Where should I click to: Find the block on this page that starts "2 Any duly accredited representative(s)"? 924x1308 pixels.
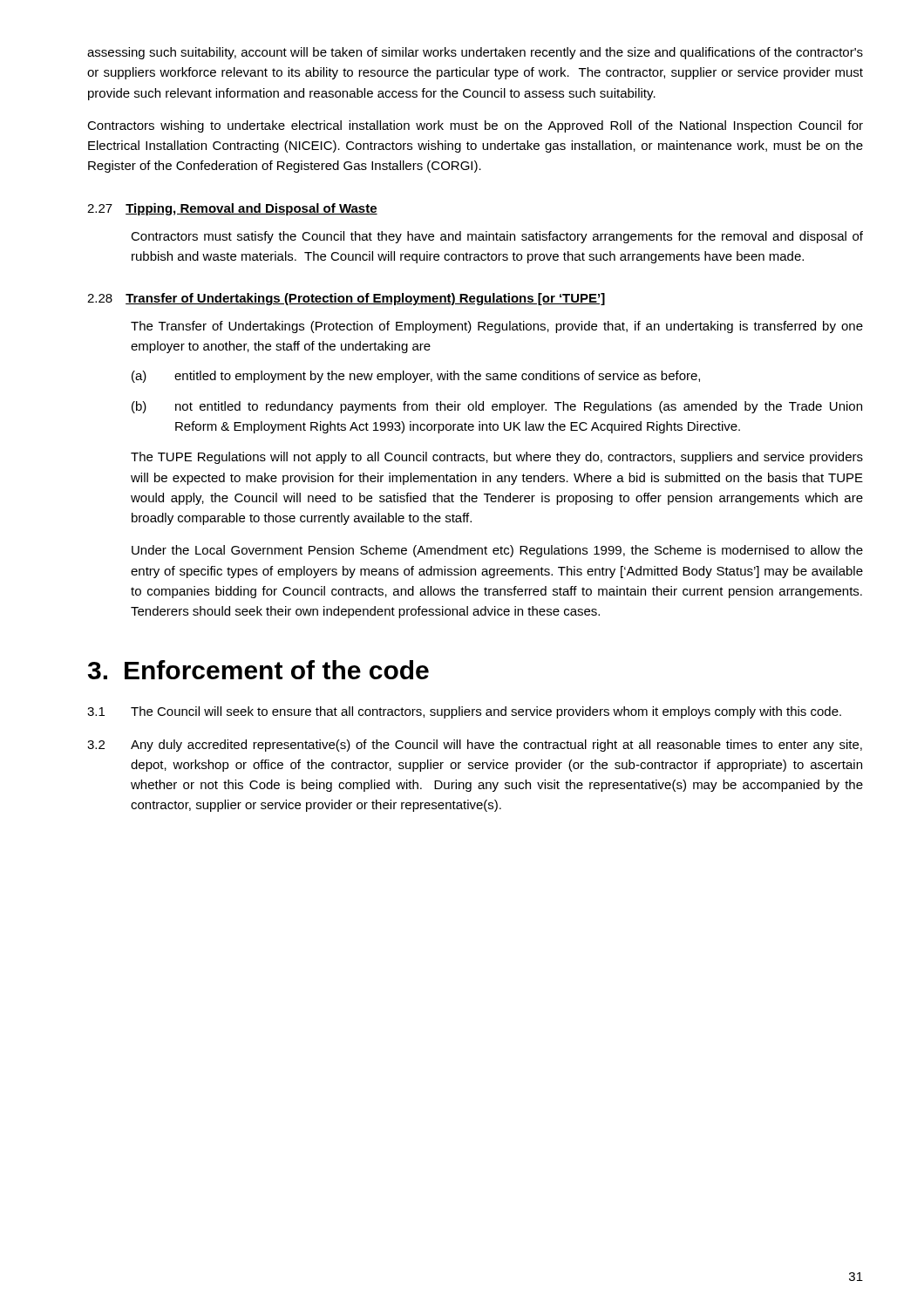tap(475, 774)
